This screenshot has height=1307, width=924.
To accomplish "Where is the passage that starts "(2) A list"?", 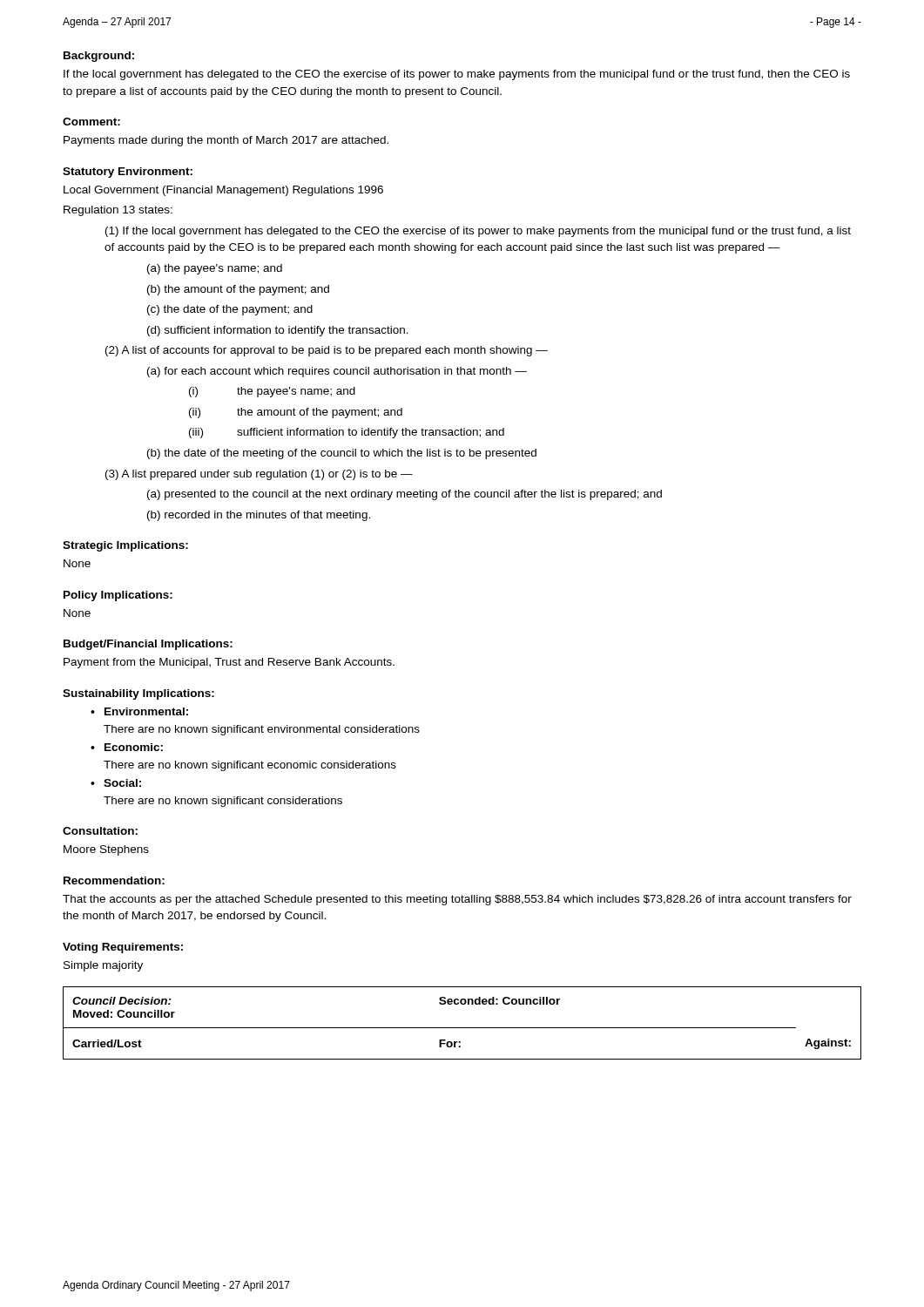I will click(x=326, y=350).
